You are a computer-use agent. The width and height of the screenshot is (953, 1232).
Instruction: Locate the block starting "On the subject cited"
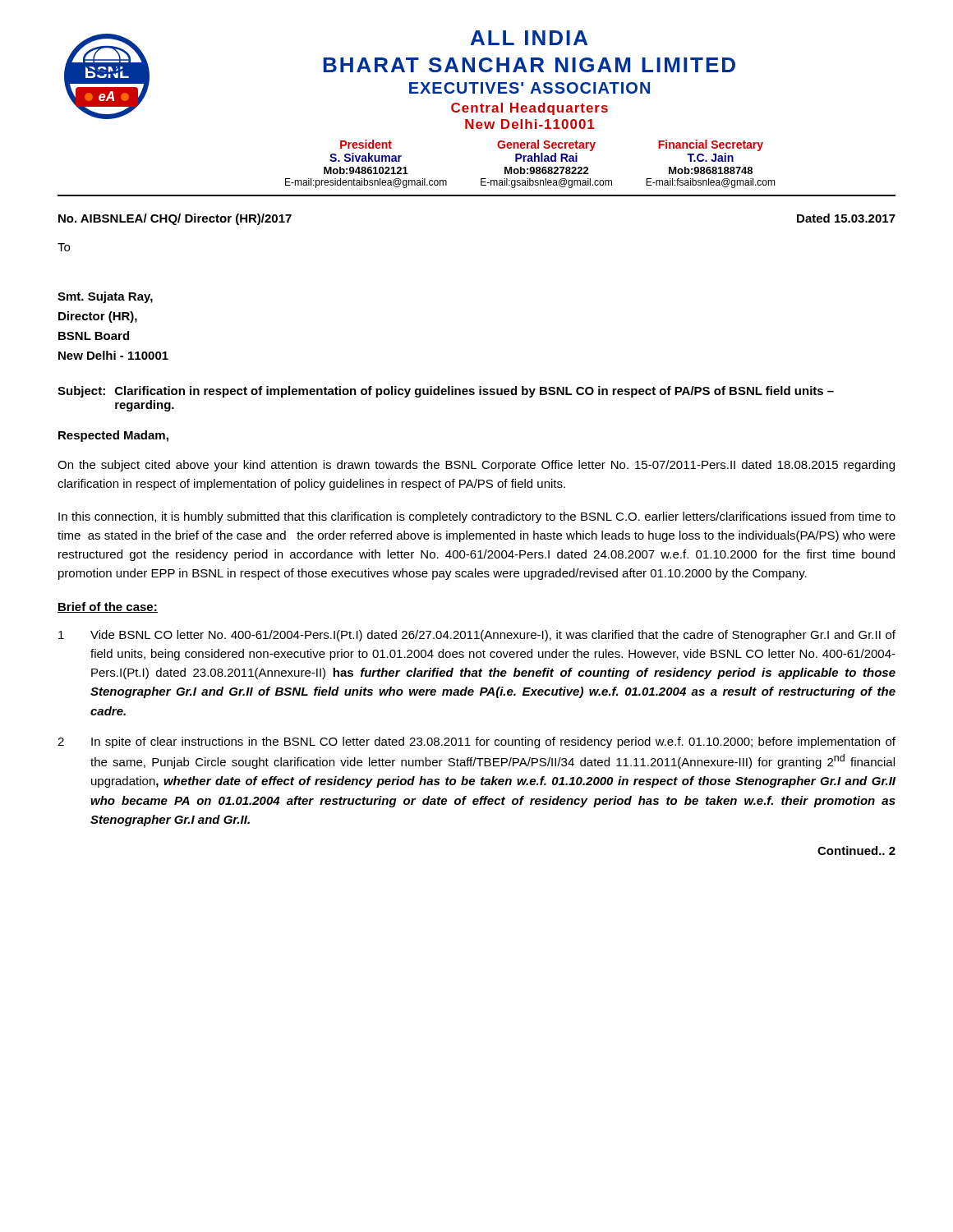point(476,474)
